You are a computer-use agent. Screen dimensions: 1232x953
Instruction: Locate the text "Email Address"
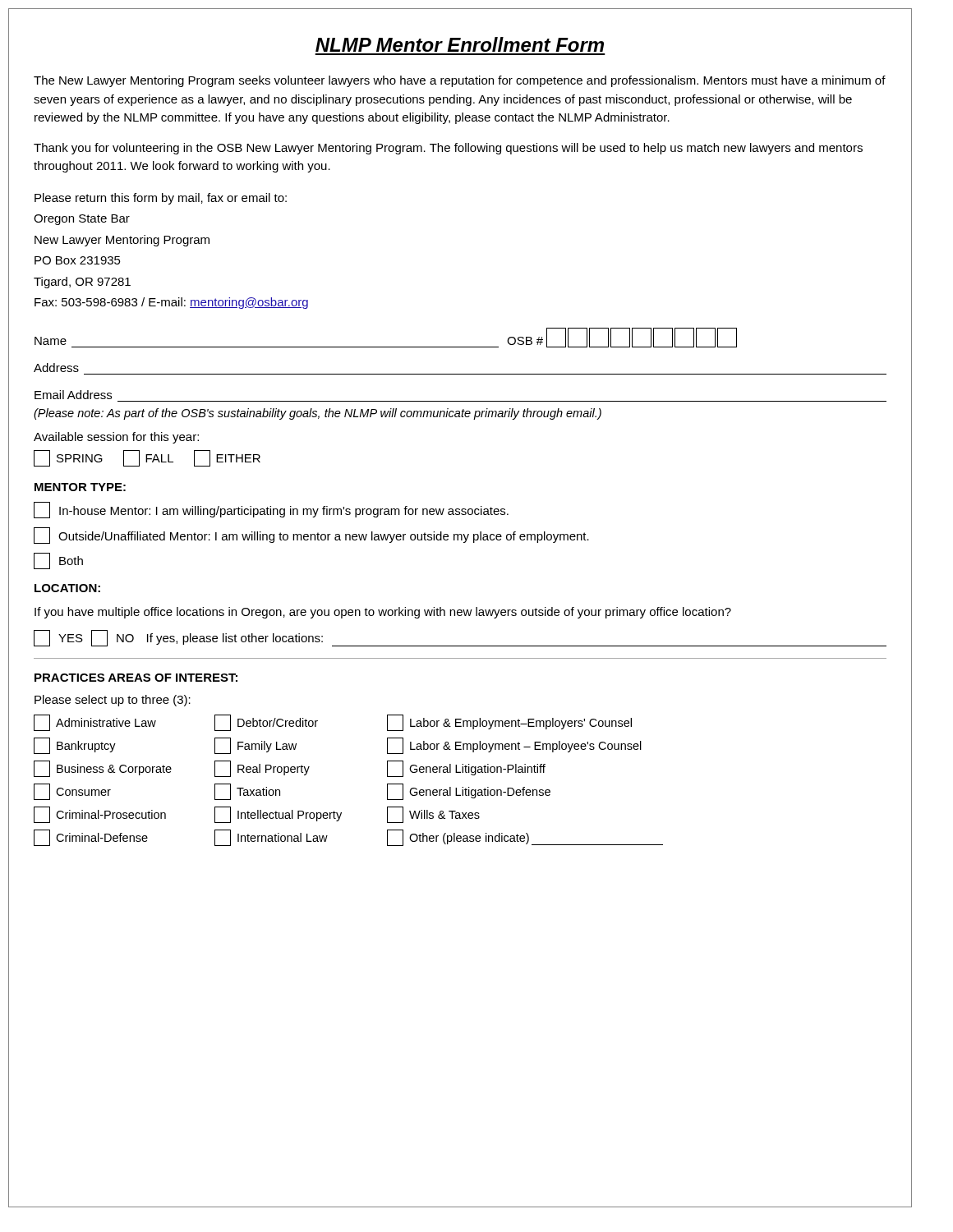point(460,393)
